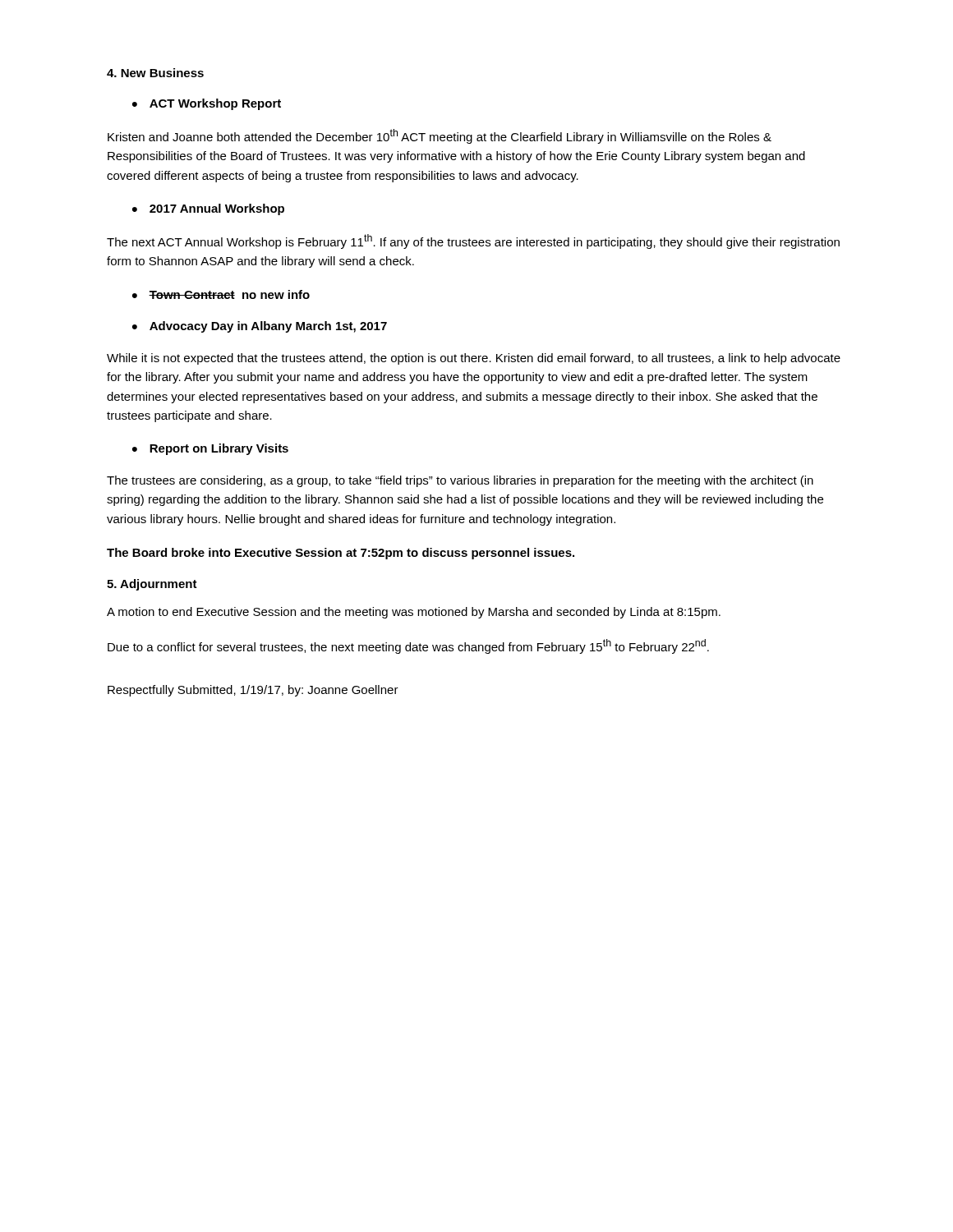Select the text starting "The trustees are considering, as"
953x1232 pixels.
[465, 499]
